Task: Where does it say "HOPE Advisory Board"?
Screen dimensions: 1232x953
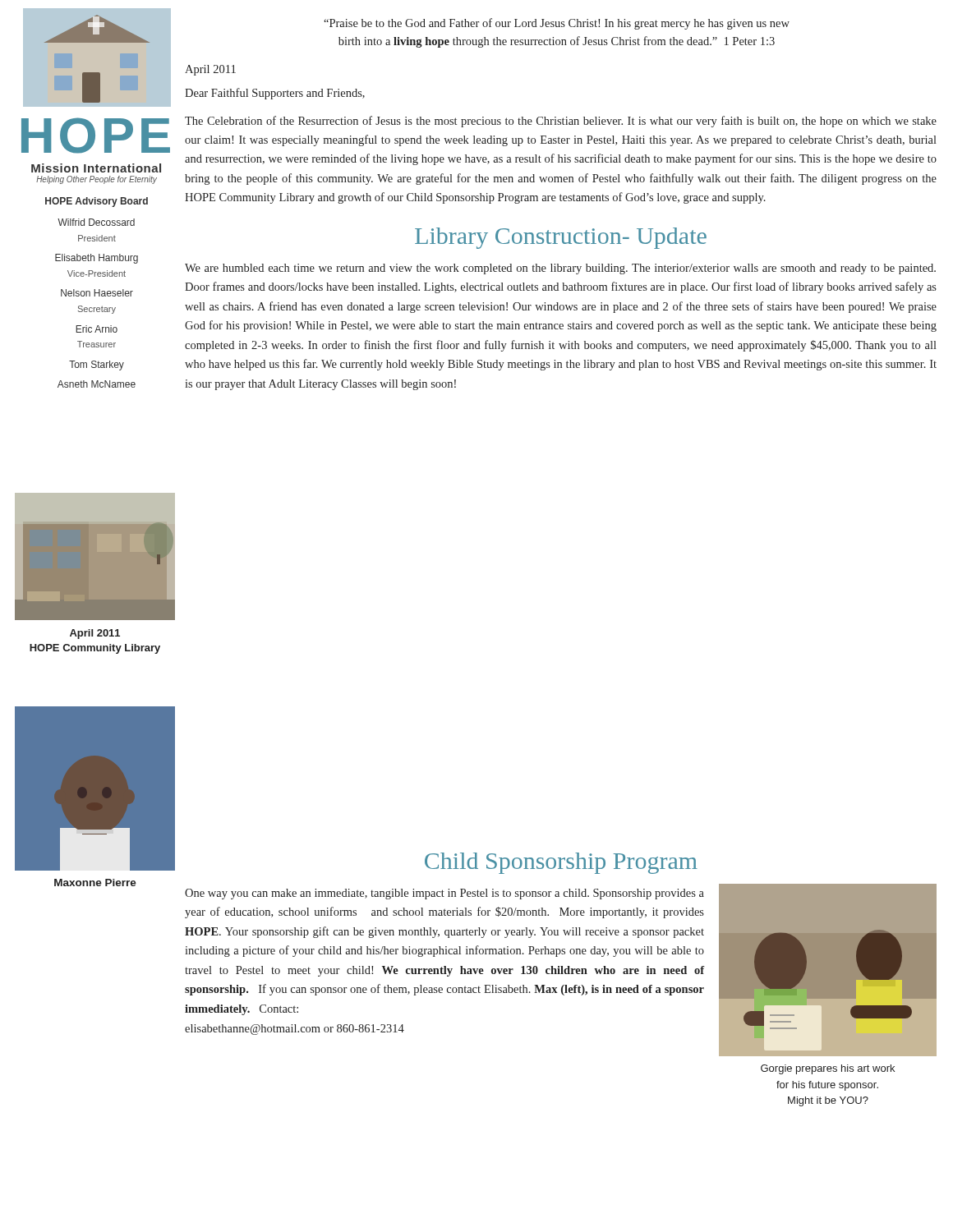Action: 97,201
